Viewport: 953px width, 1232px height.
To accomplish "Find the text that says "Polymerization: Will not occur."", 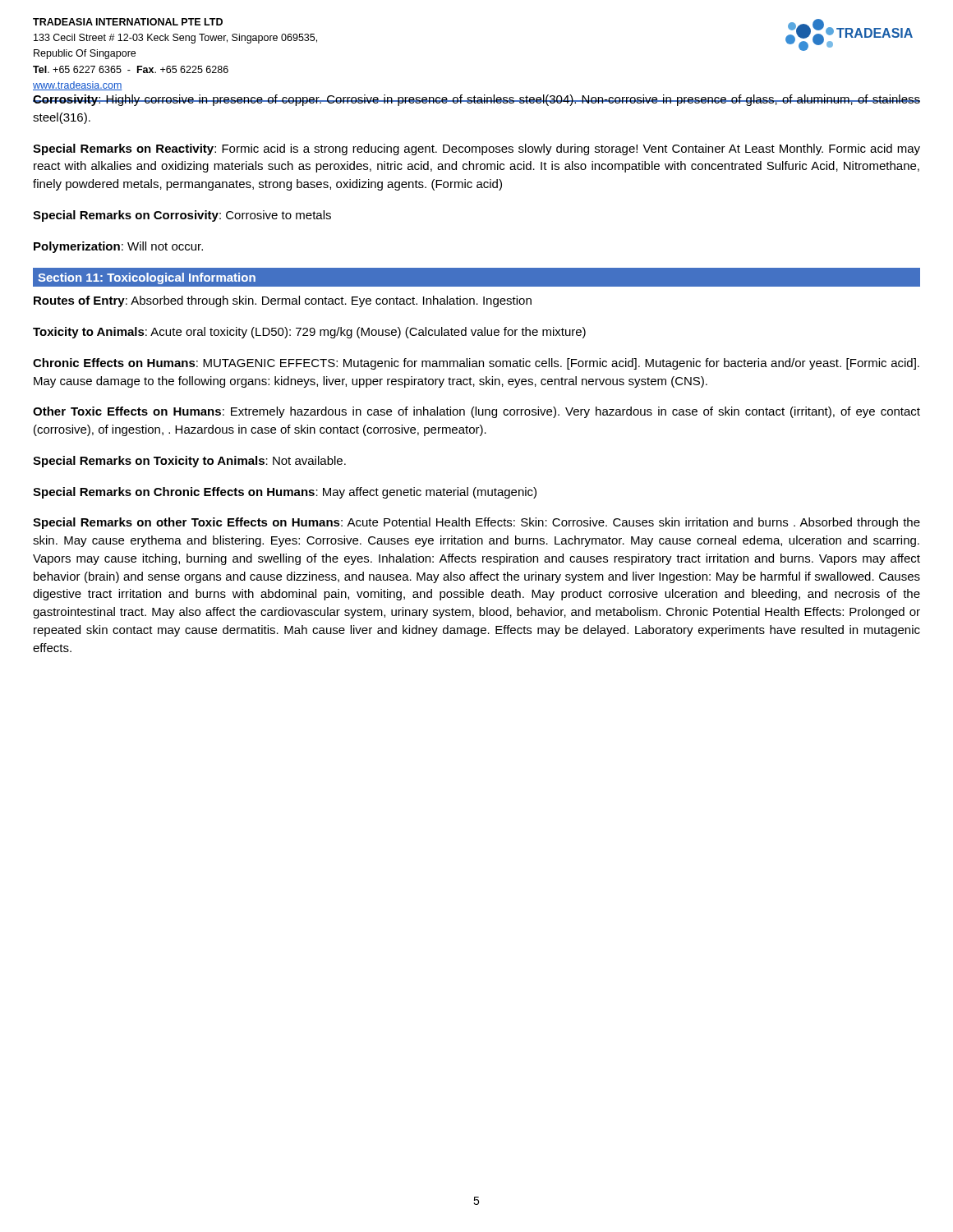I will (118, 246).
